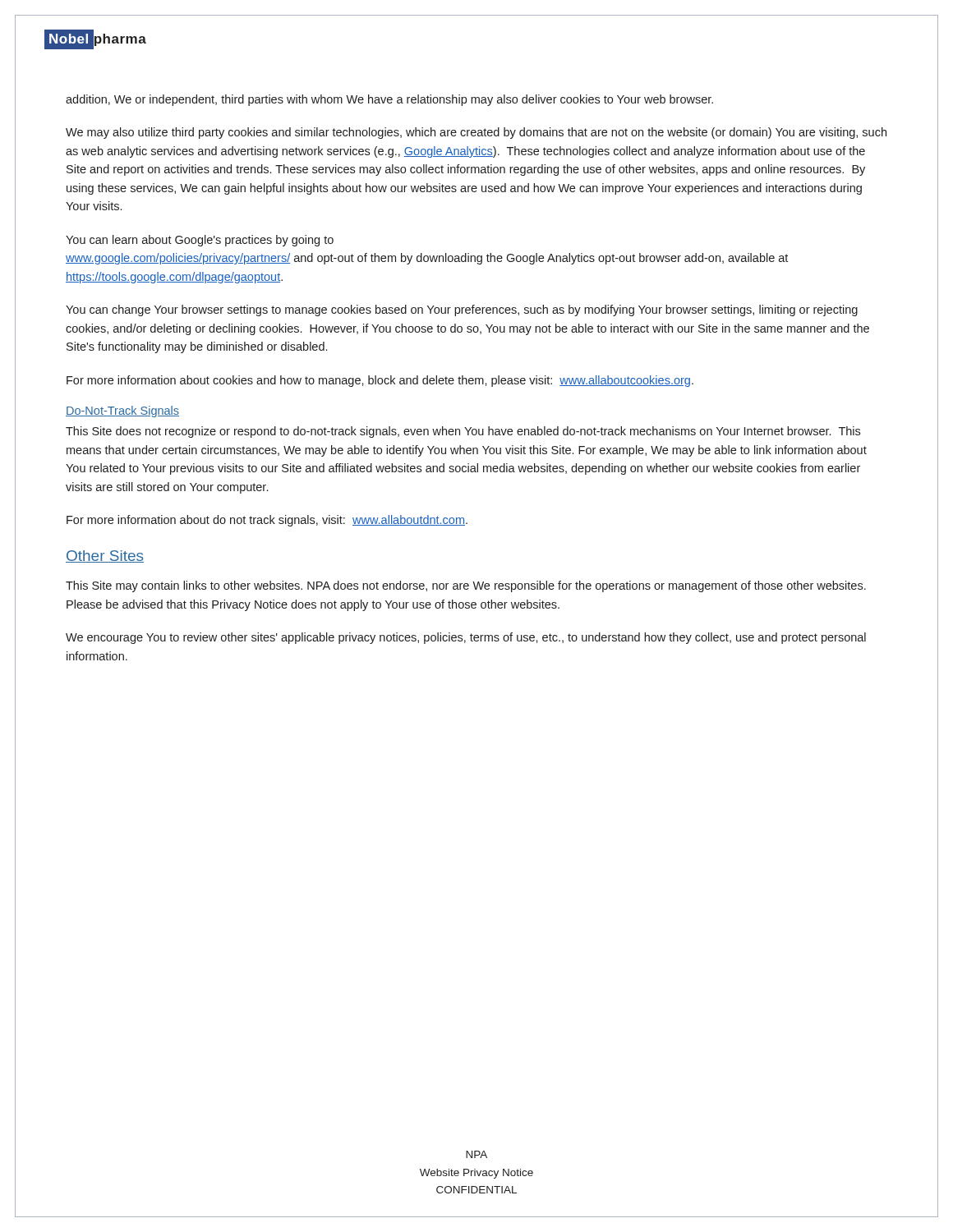Find the element starting "We may also"
This screenshot has height=1232, width=953.
tap(476, 170)
